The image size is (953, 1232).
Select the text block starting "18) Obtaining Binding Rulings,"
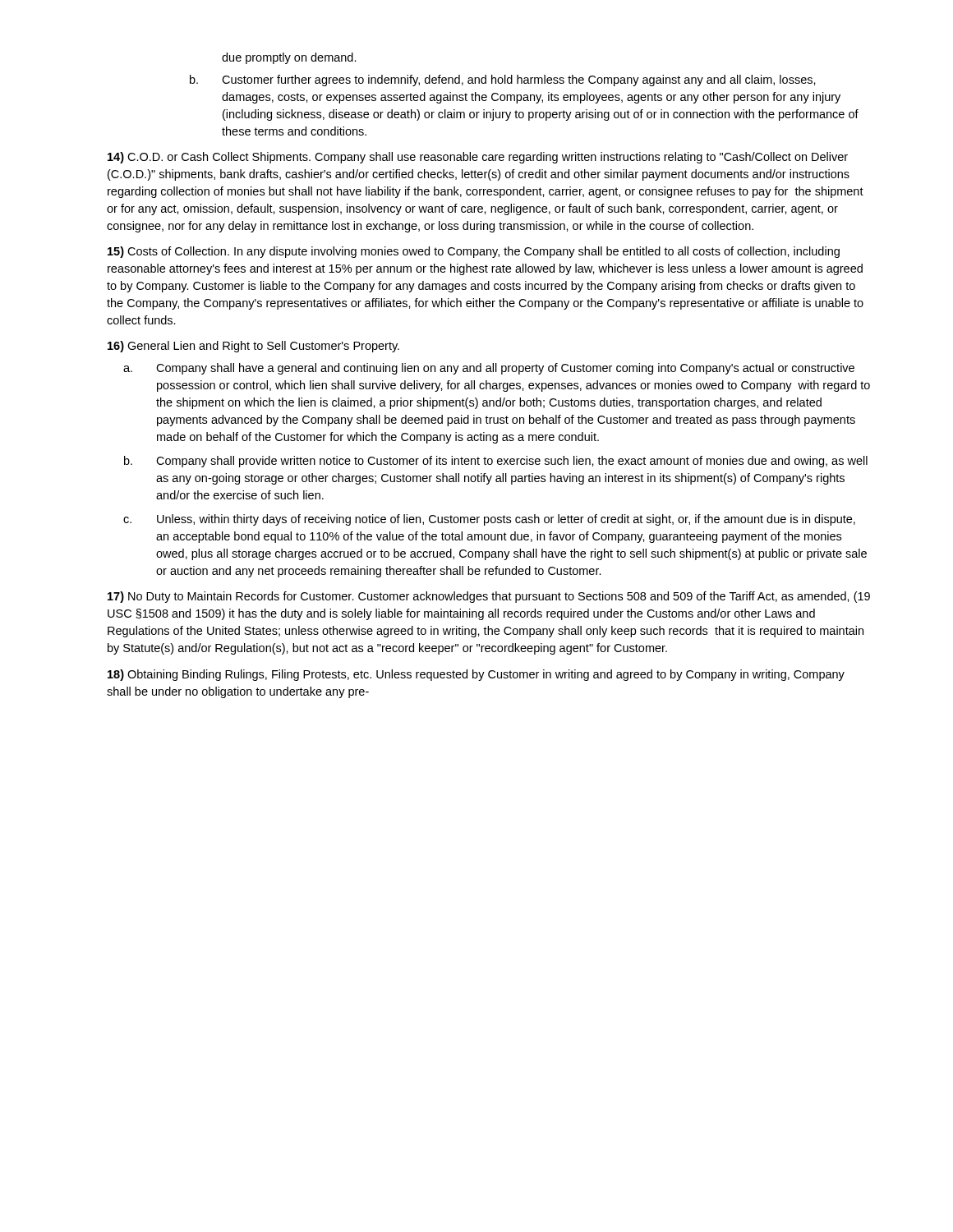tap(489, 683)
